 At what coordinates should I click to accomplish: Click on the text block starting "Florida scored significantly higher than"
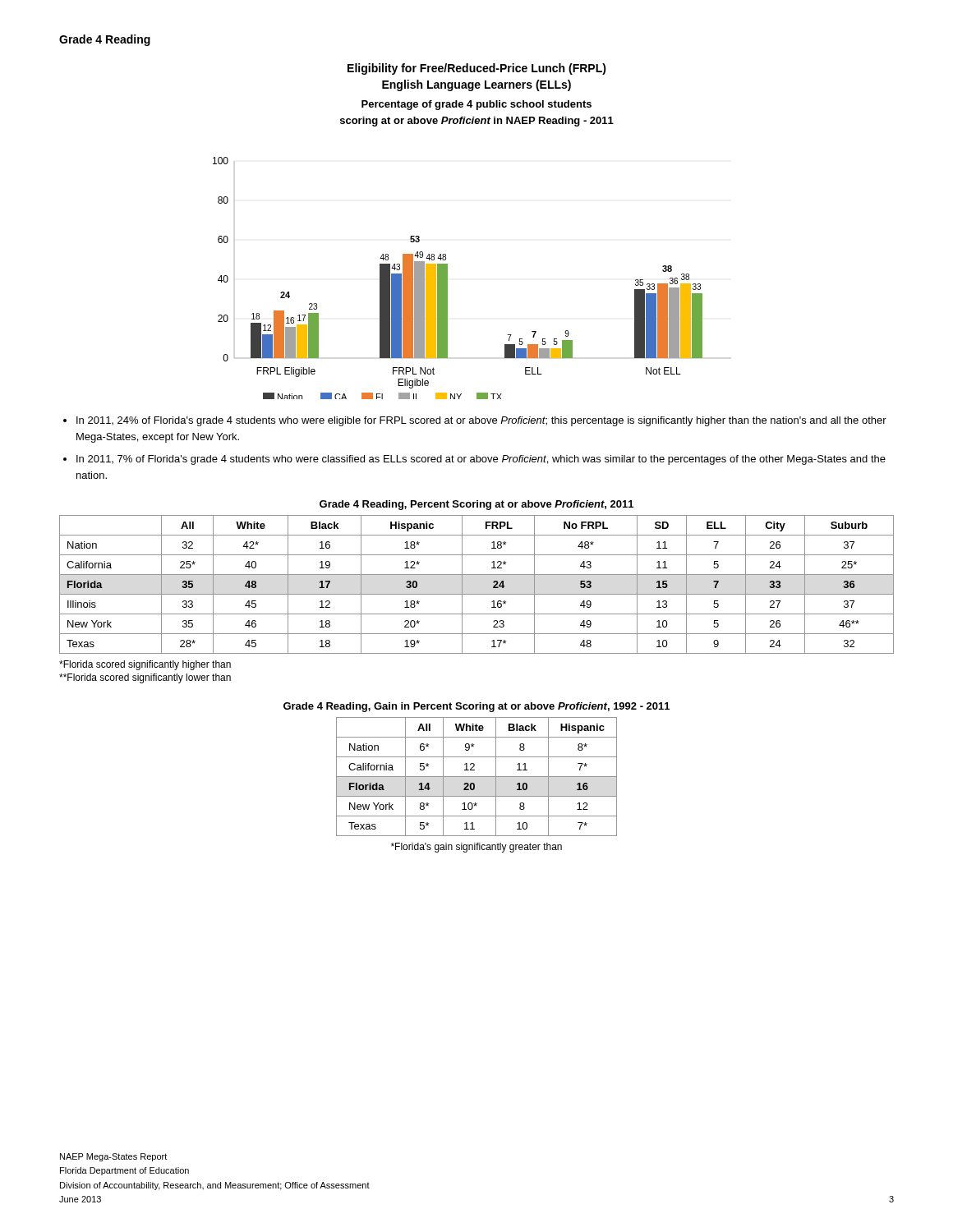click(145, 665)
